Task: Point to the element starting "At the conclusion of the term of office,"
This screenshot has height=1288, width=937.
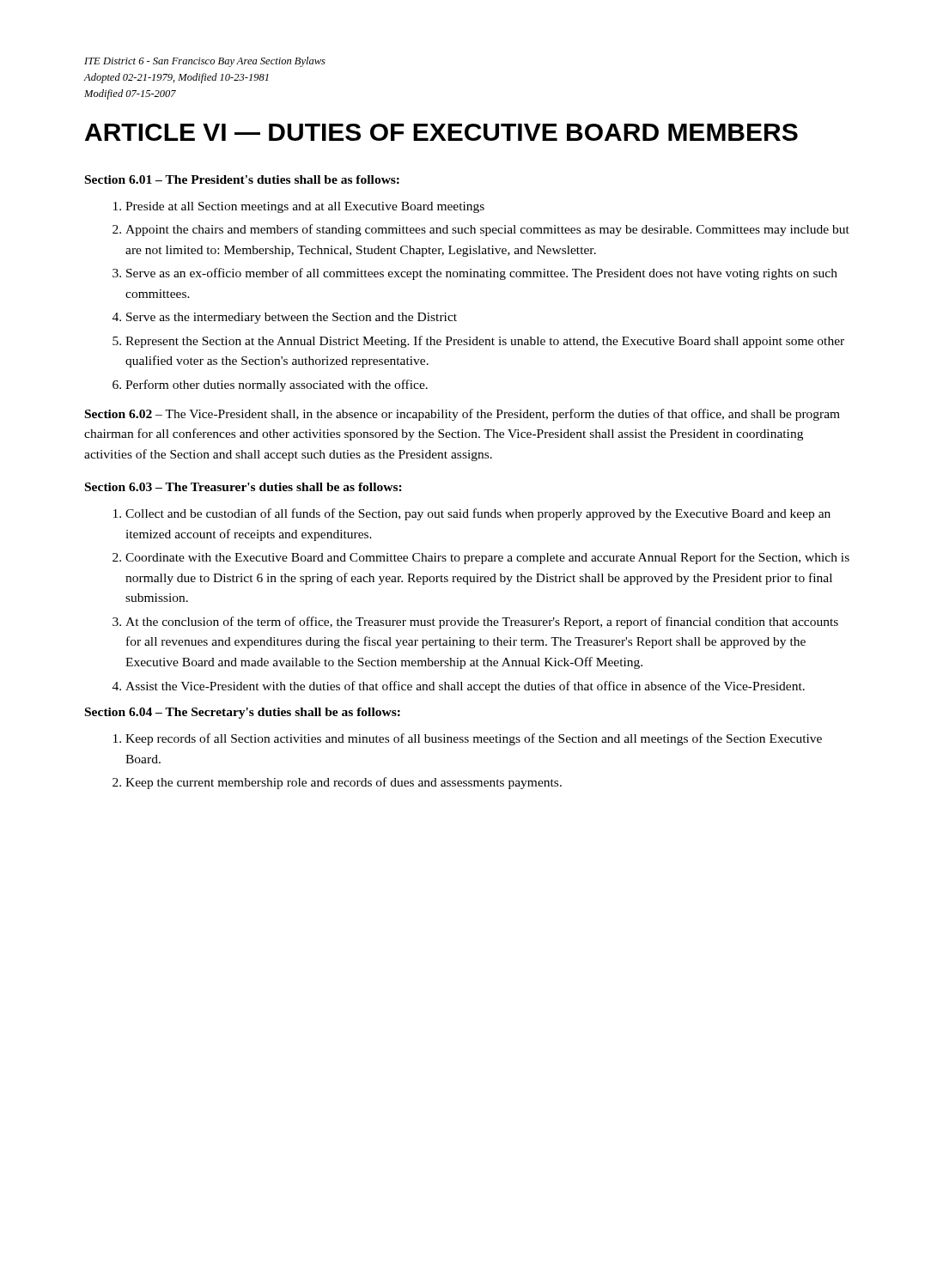Action: pyautogui.click(x=482, y=641)
